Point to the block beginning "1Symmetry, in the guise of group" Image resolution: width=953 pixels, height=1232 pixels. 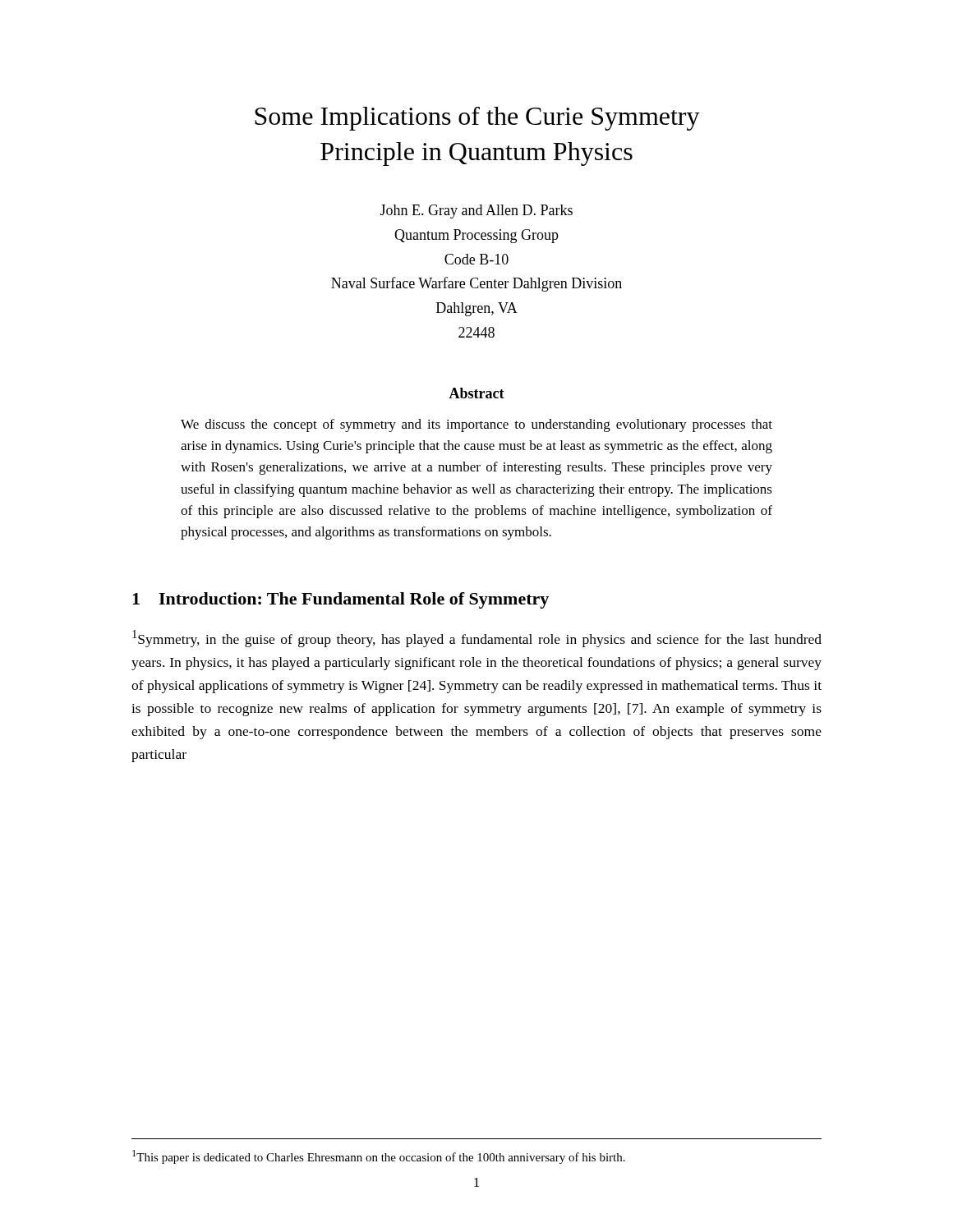(x=476, y=695)
